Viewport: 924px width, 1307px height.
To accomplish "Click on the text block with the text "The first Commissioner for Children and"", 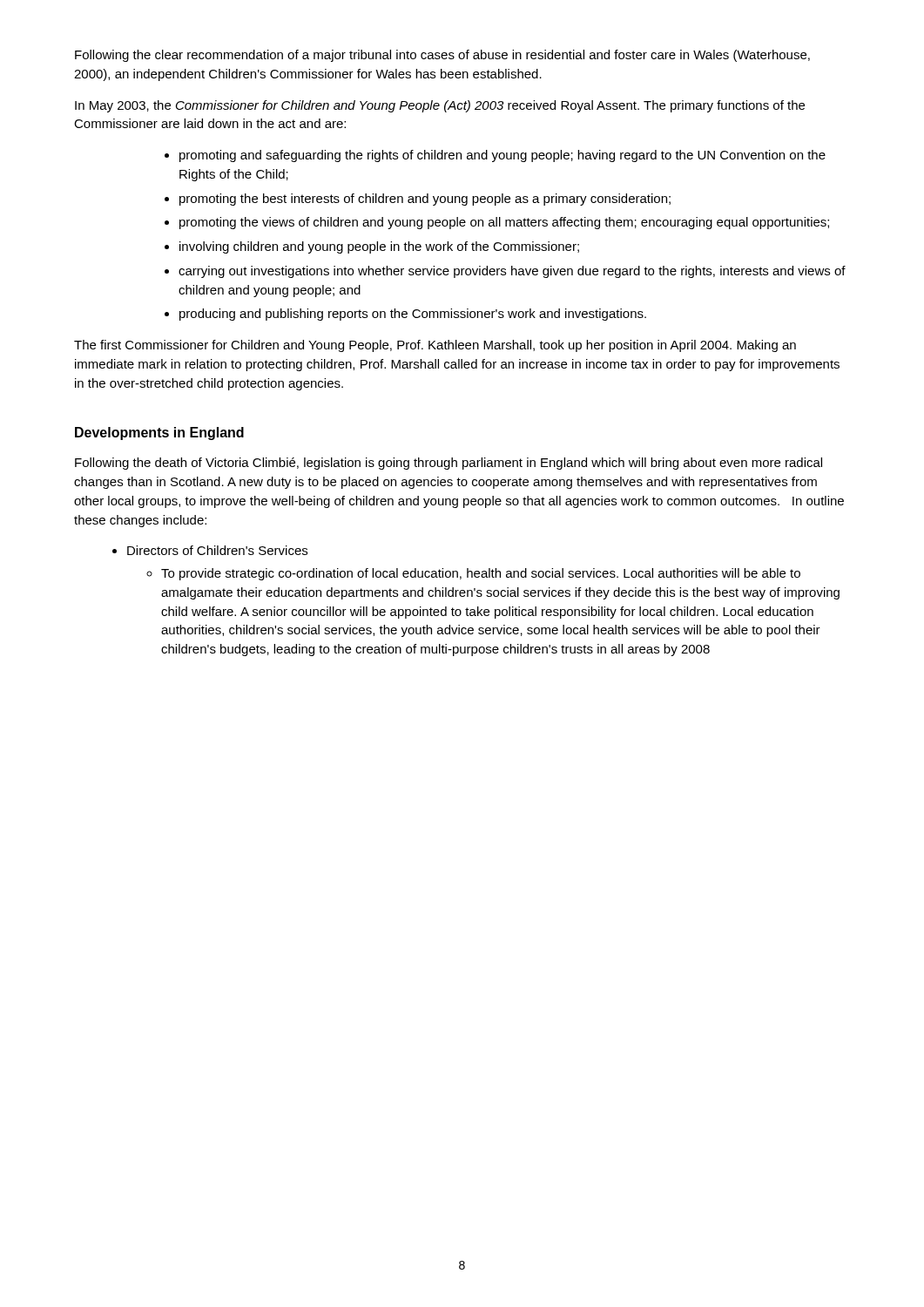I will (457, 364).
